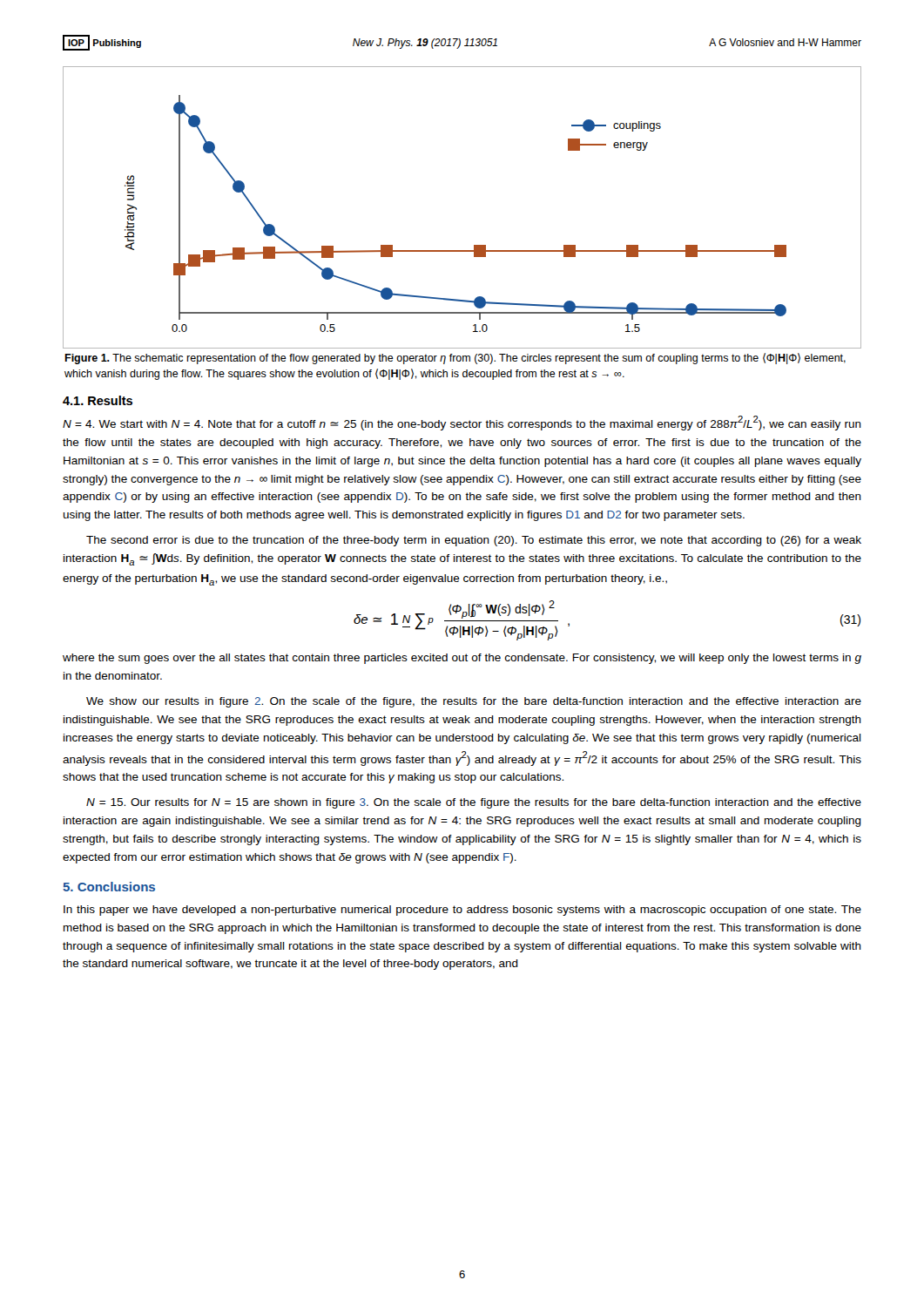The image size is (924, 1307).
Task: Locate the text block containing "where the sum goes over the all"
Action: tap(462, 667)
